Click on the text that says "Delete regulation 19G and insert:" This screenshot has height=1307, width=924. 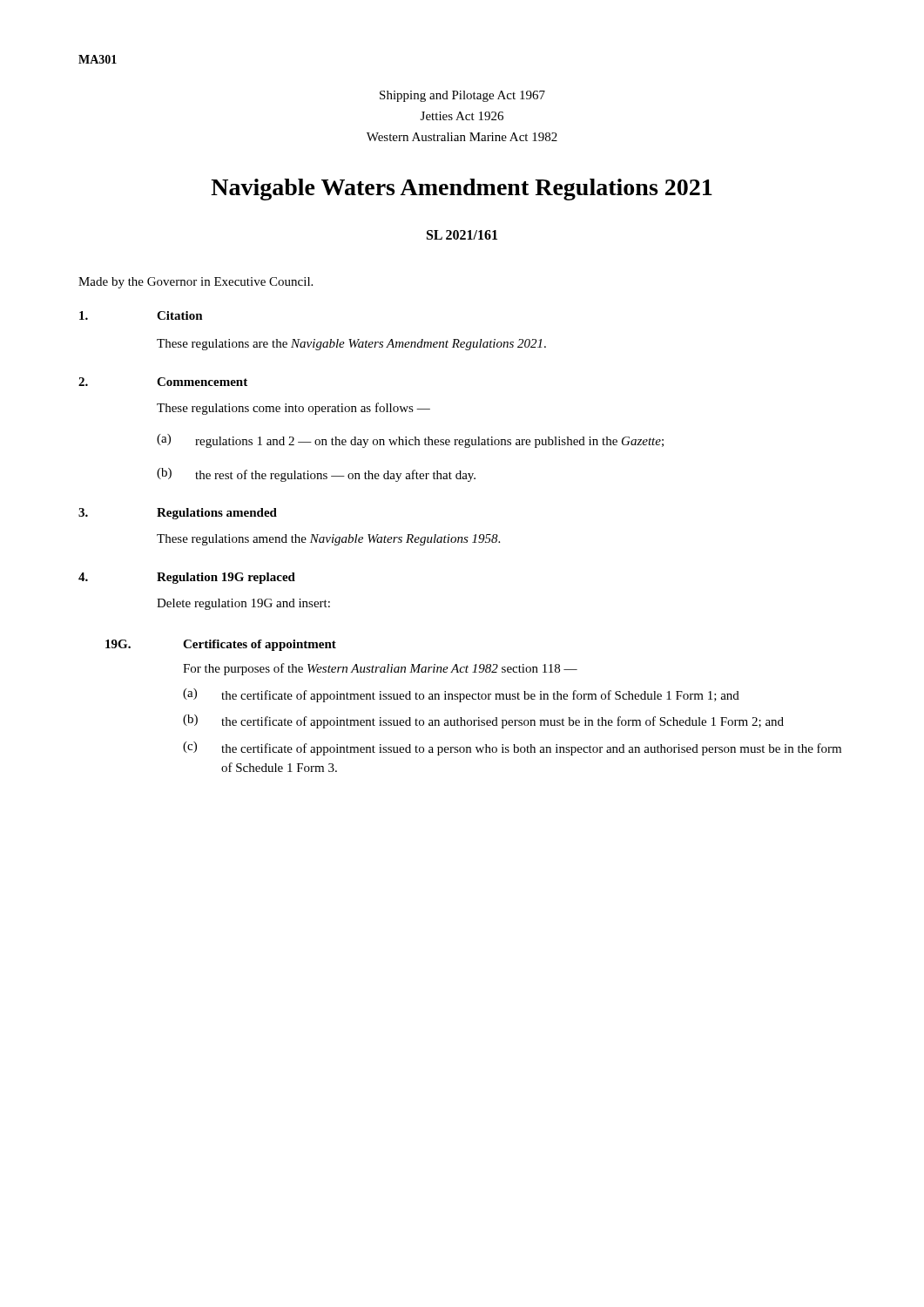pos(243,604)
